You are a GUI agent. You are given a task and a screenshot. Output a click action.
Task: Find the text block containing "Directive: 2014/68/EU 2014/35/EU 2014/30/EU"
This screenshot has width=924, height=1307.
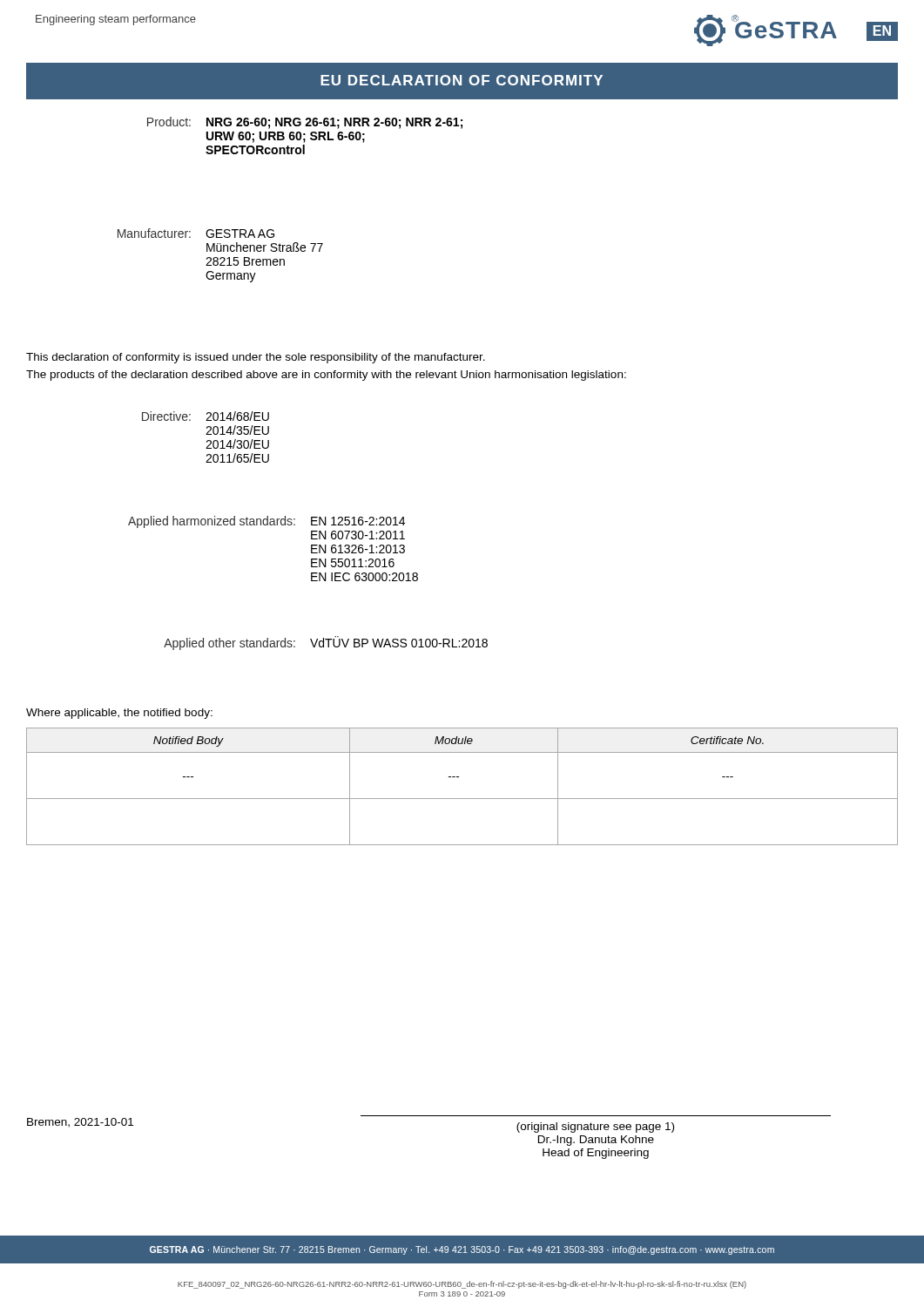click(206, 416)
